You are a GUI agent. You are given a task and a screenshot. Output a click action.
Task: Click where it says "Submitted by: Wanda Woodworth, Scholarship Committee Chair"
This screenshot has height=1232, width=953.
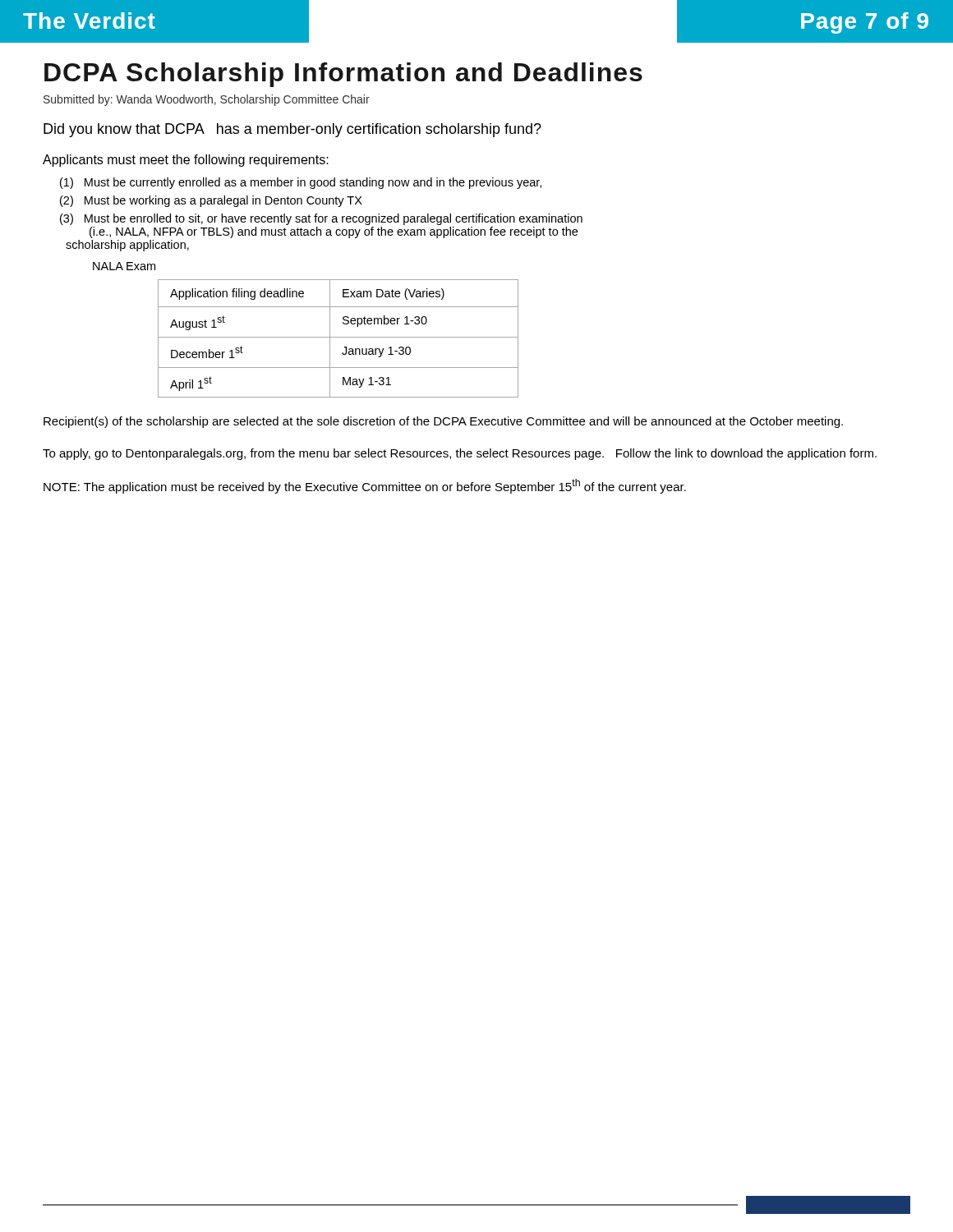pyautogui.click(x=206, y=99)
